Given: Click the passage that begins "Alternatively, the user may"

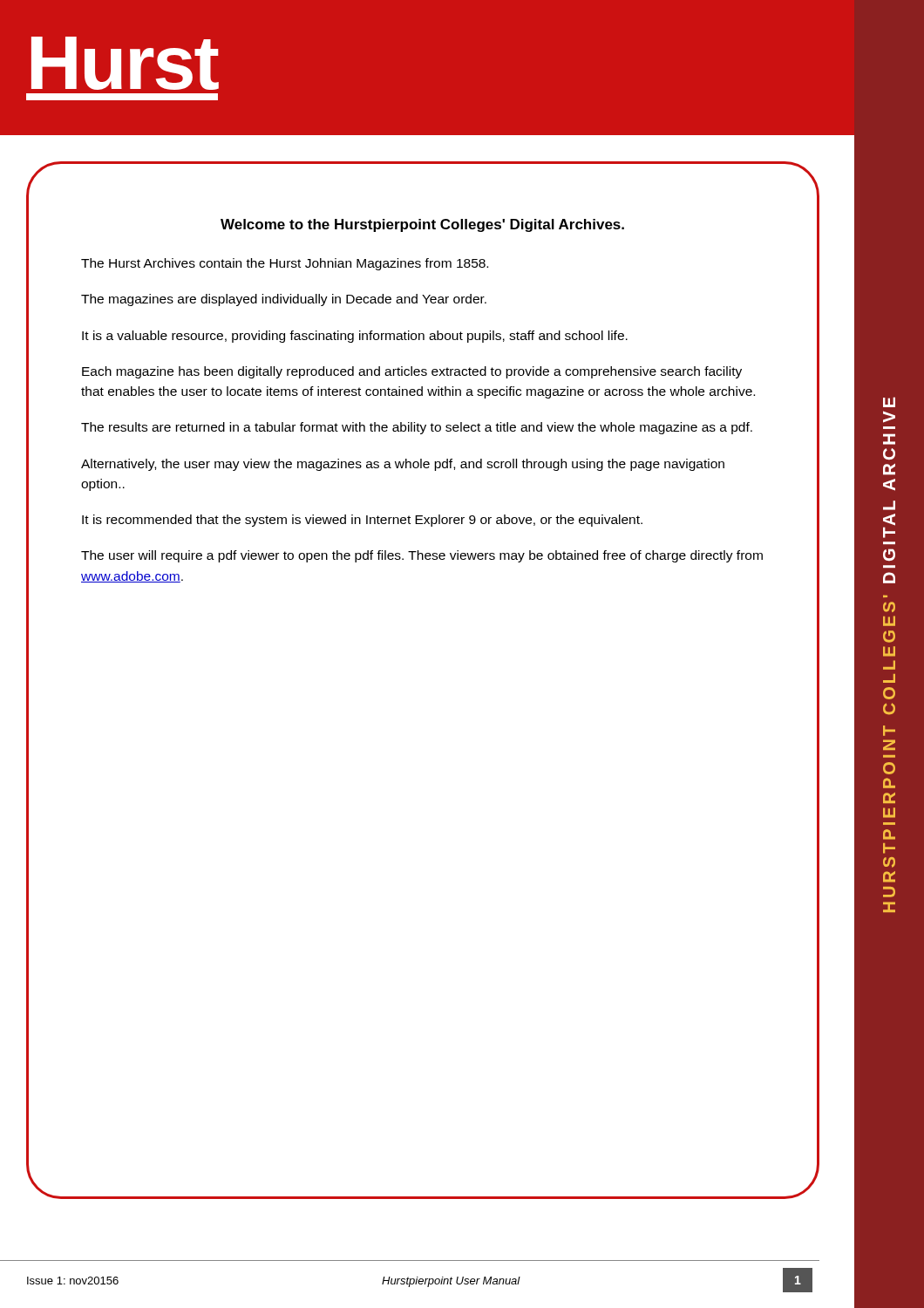Looking at the screenshot, I should [x=403, y=473].
